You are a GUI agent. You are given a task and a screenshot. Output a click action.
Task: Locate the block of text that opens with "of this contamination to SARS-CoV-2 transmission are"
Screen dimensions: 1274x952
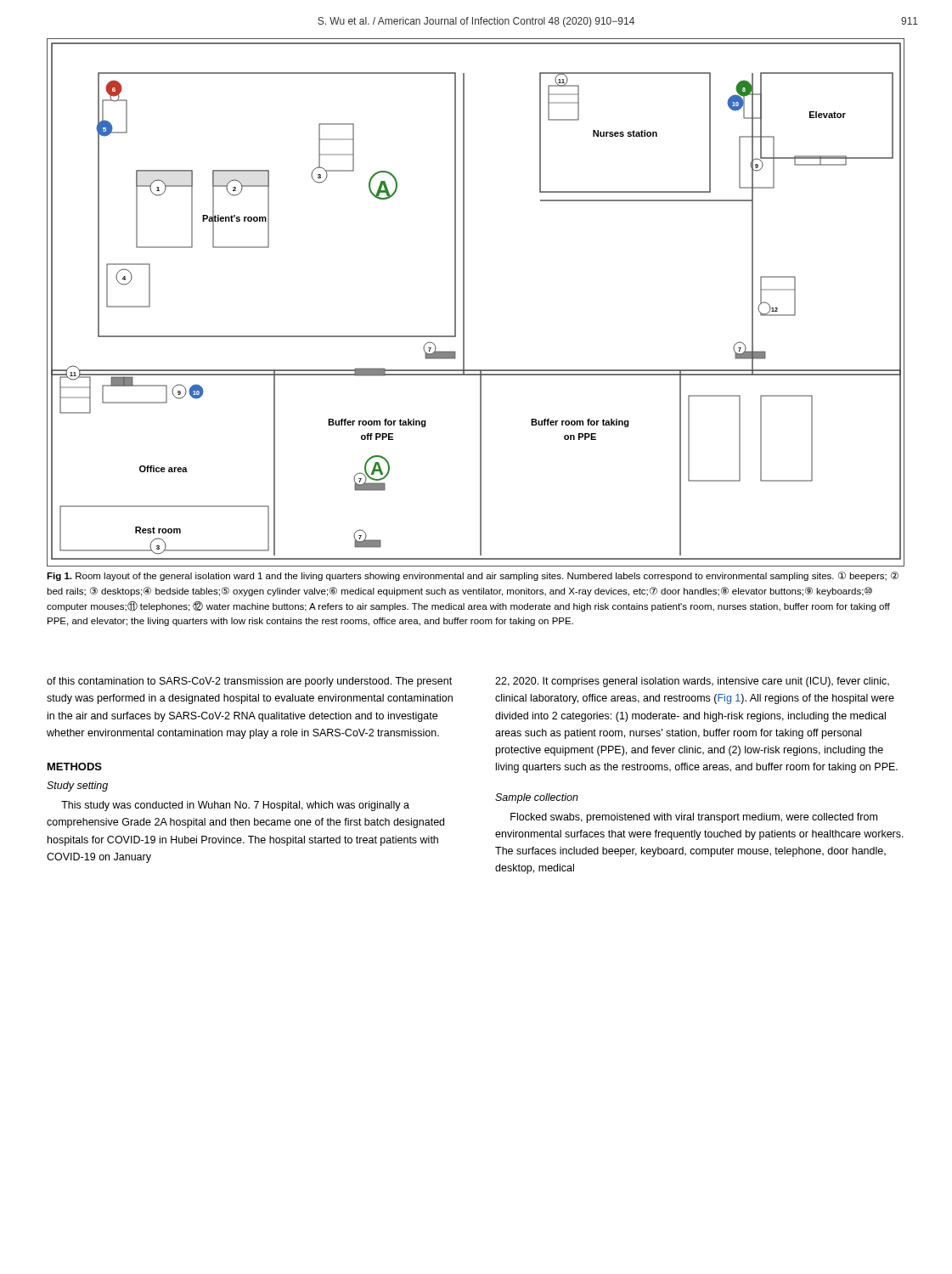pos(250,707)
